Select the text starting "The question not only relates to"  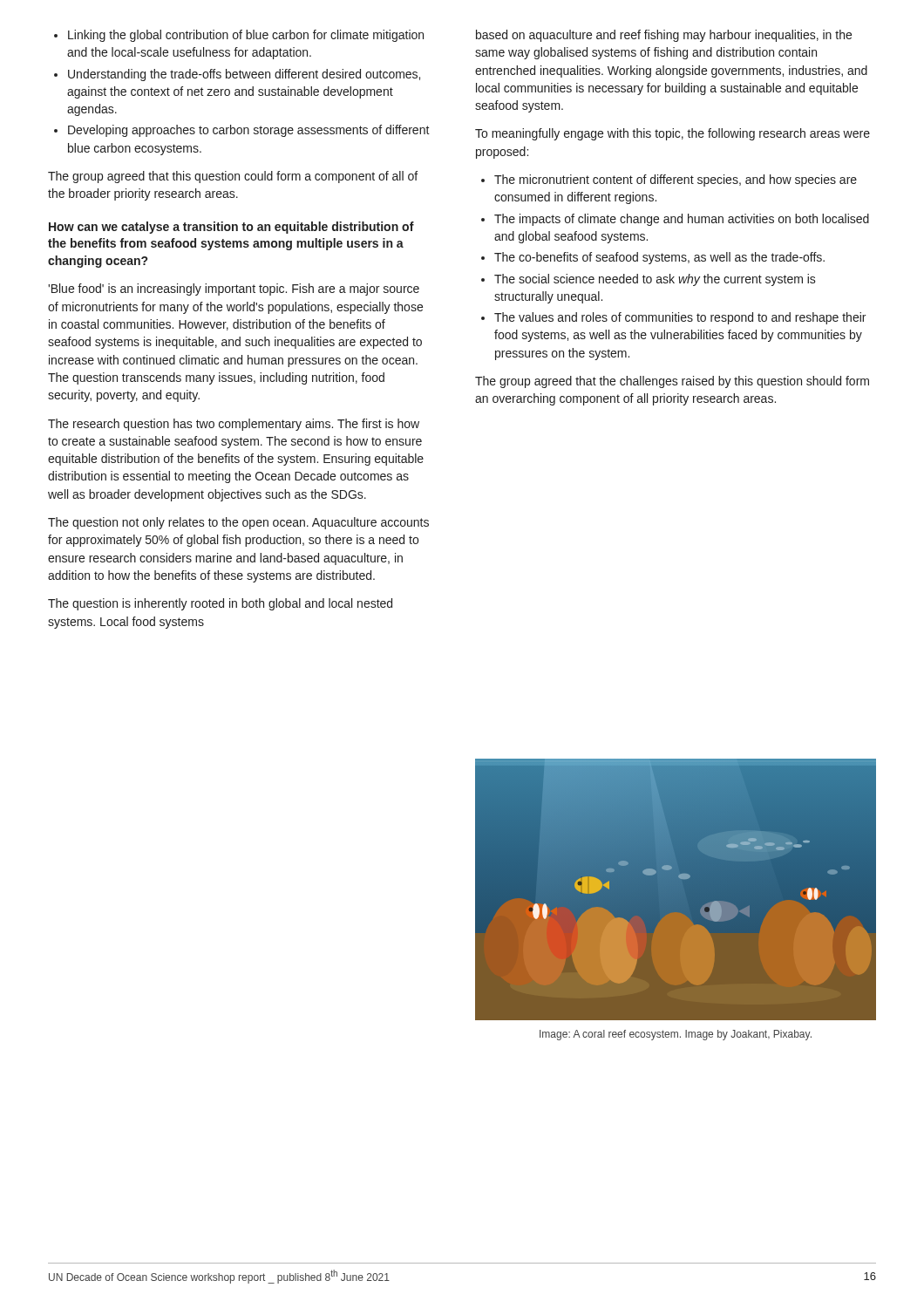(x=240, y=549)
